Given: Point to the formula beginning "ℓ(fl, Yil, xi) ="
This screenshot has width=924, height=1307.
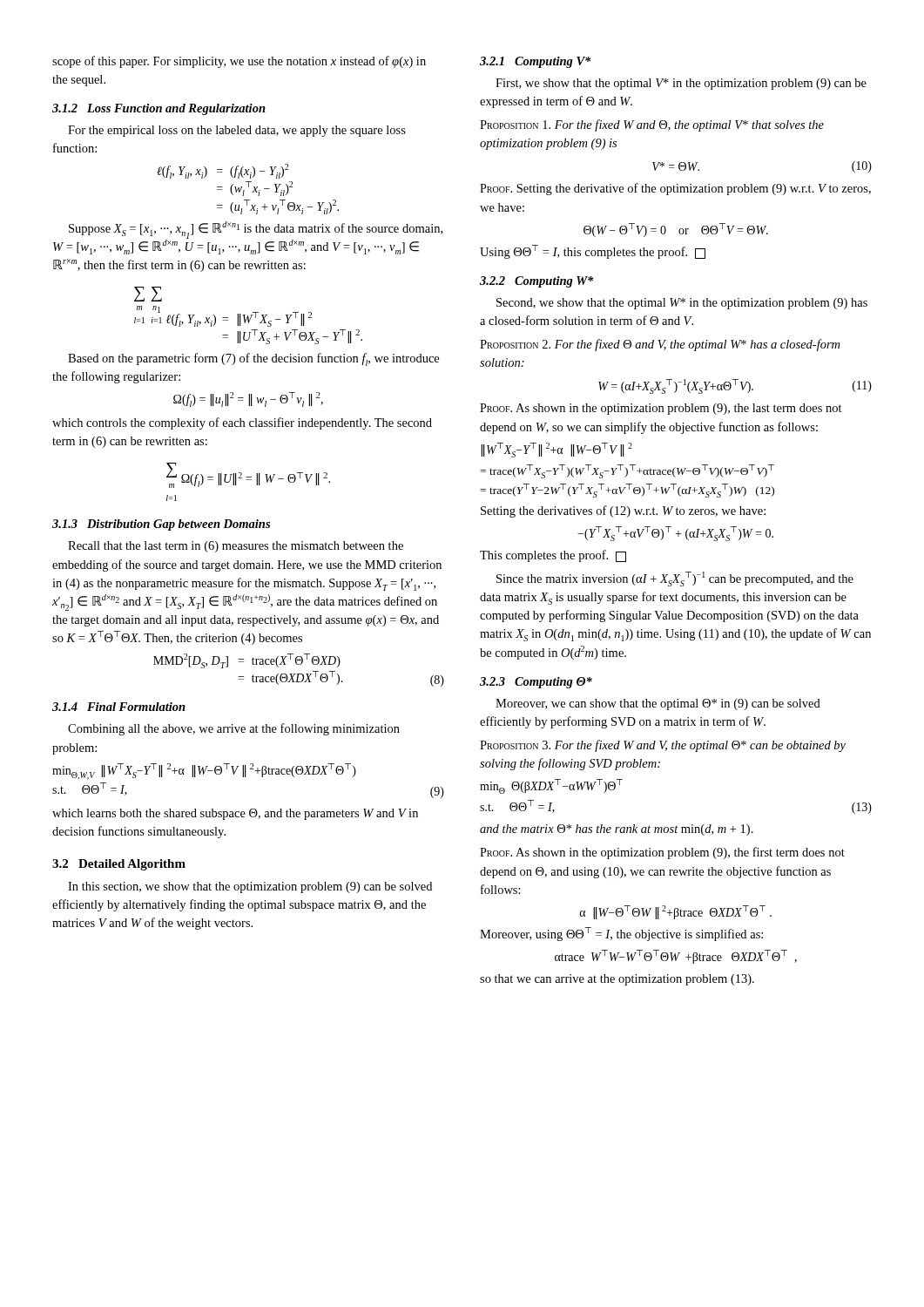Looking at the screenshot, I should coord(248,190).
